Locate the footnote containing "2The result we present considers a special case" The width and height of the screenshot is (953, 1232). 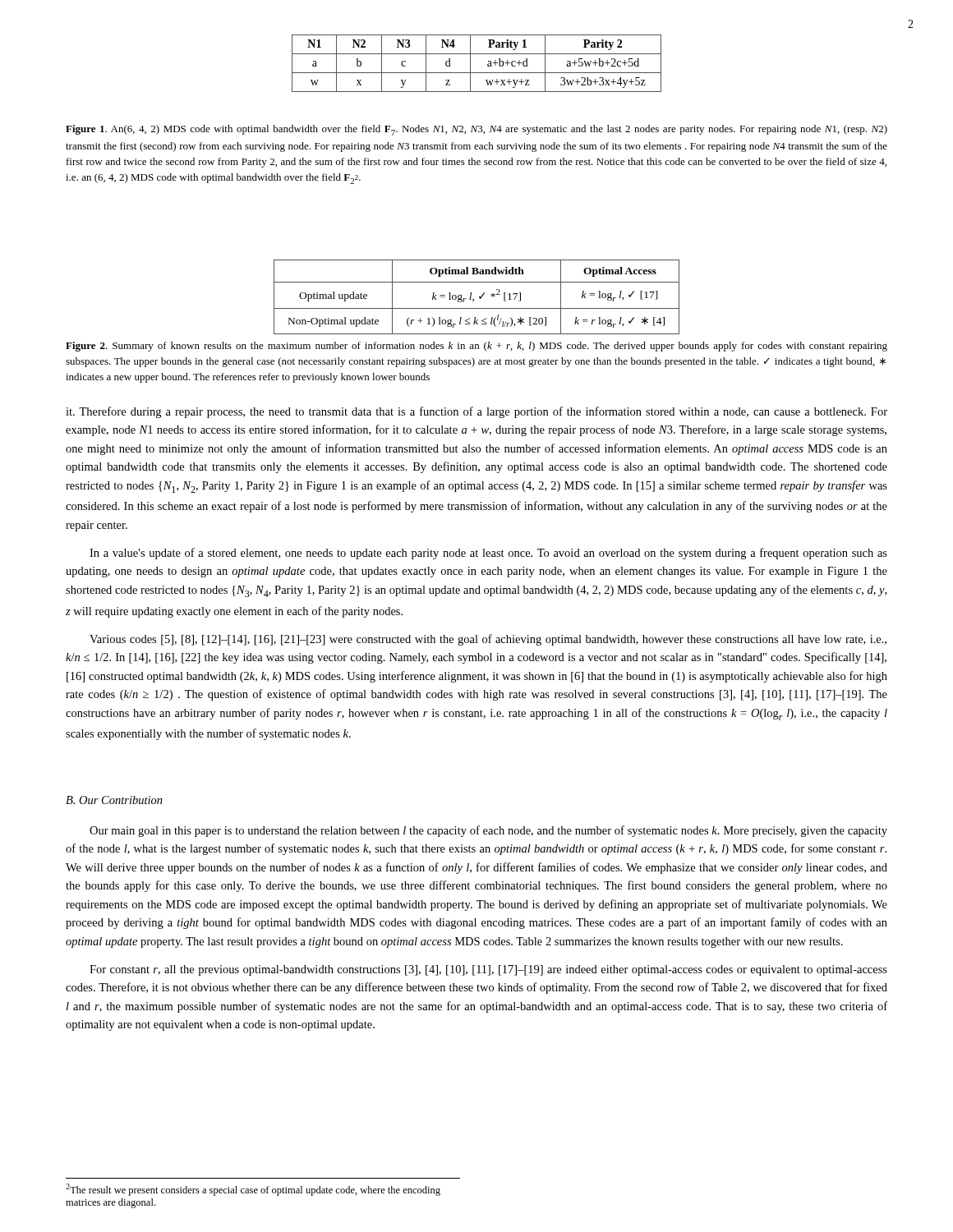pyautogui.click(x=253, y=1195)
